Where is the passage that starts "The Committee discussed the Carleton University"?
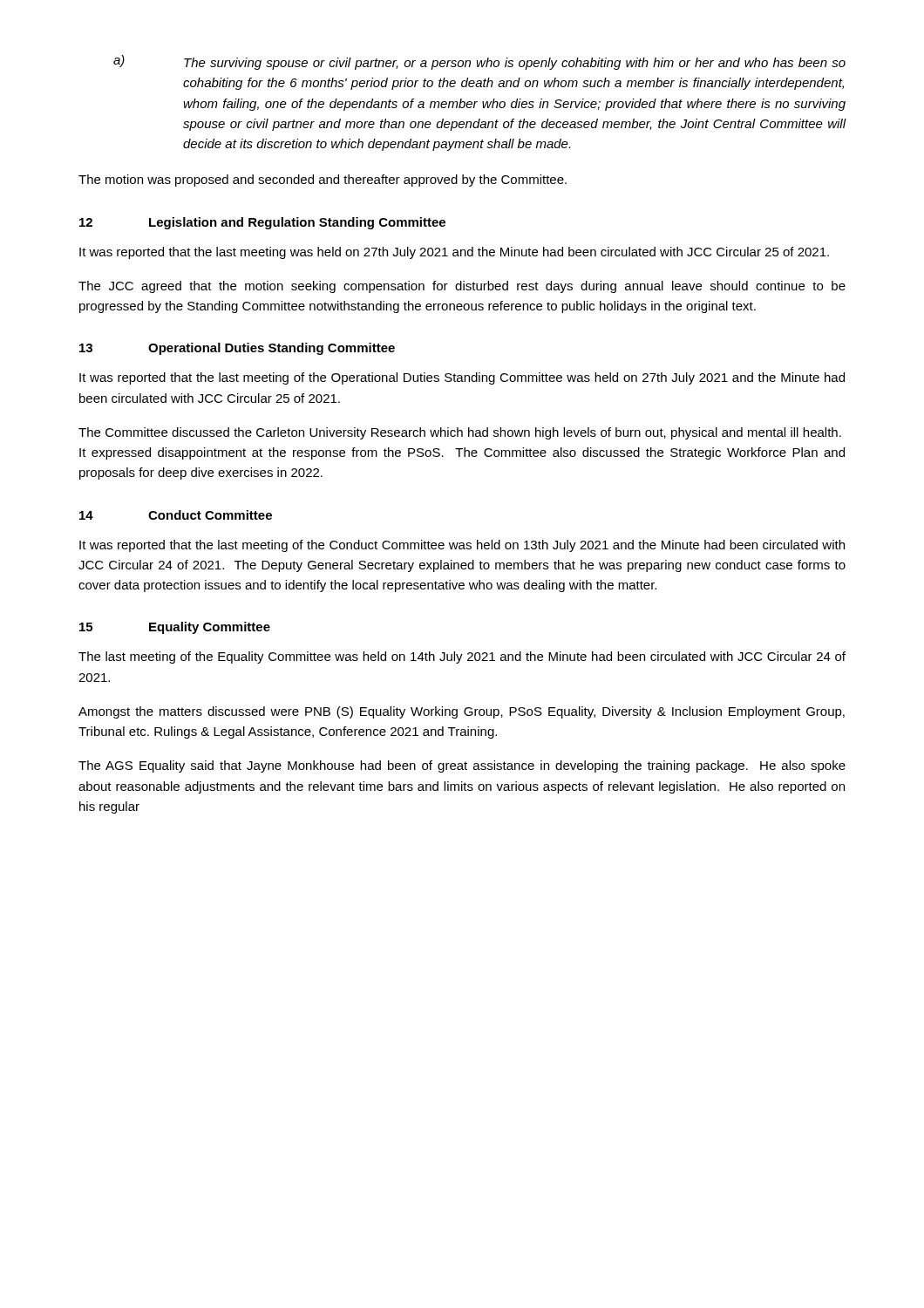 point(462,452)
